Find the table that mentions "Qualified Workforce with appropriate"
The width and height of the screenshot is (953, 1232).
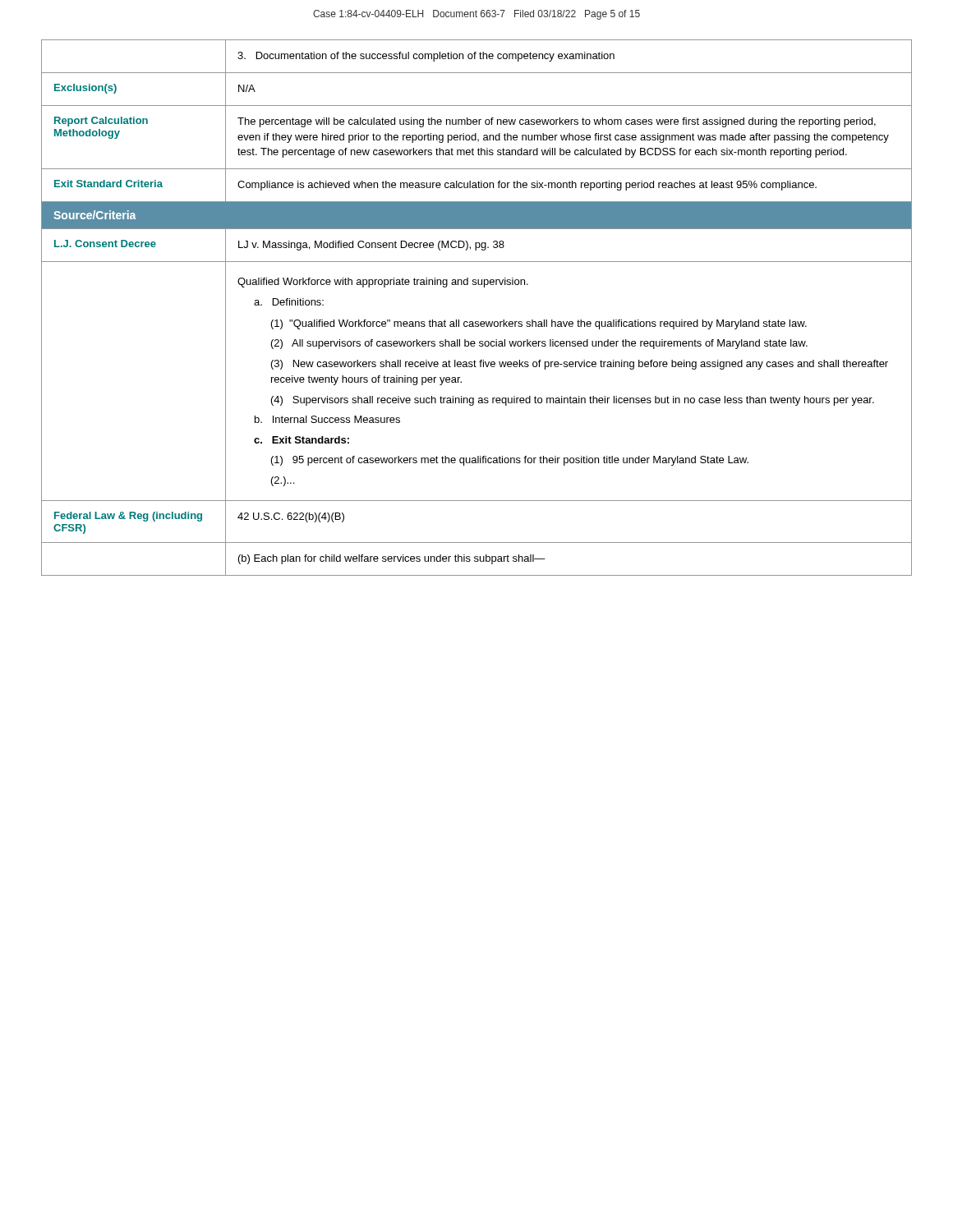[x=476, y=308]
